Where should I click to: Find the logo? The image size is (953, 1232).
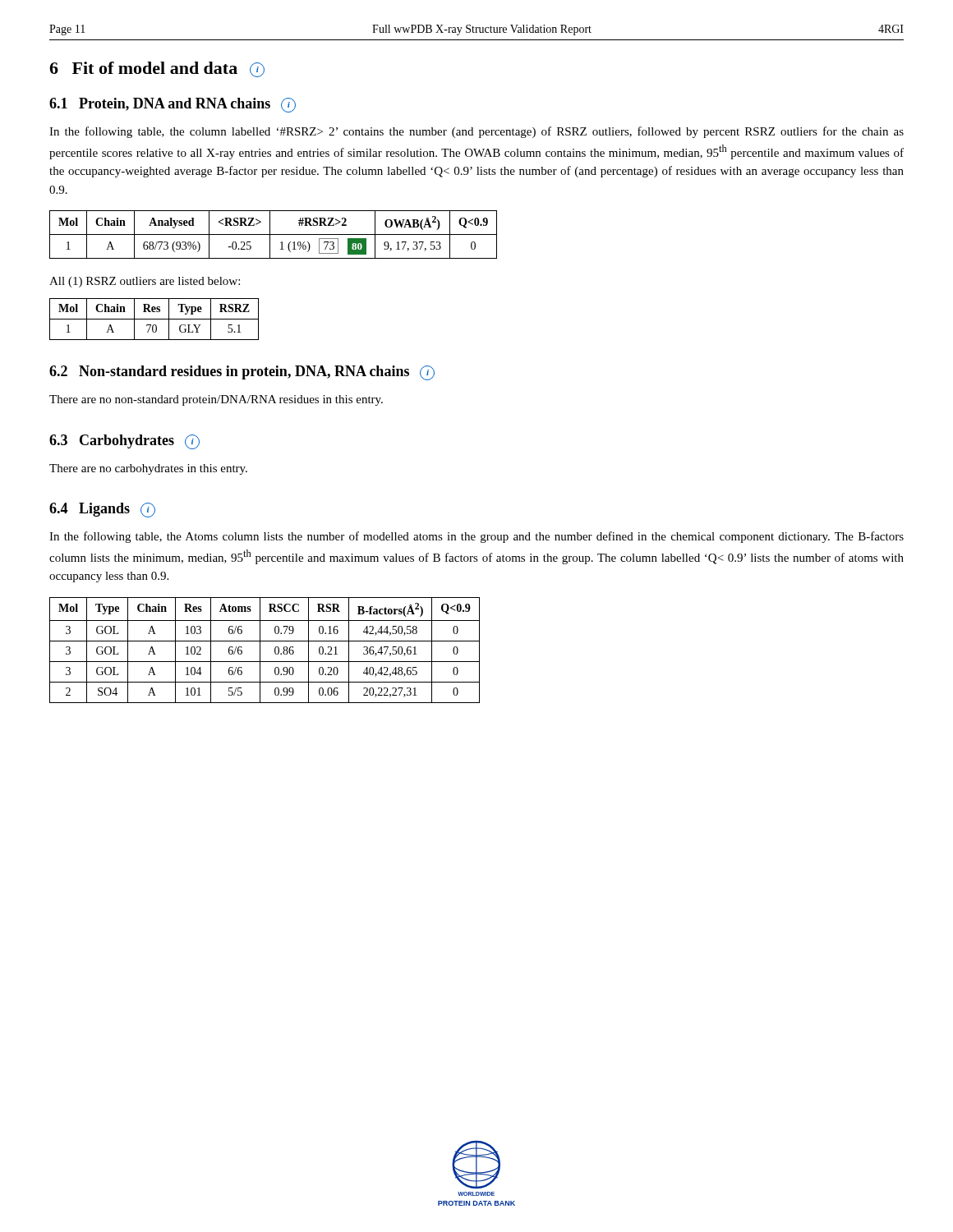tap(476, 1170)
